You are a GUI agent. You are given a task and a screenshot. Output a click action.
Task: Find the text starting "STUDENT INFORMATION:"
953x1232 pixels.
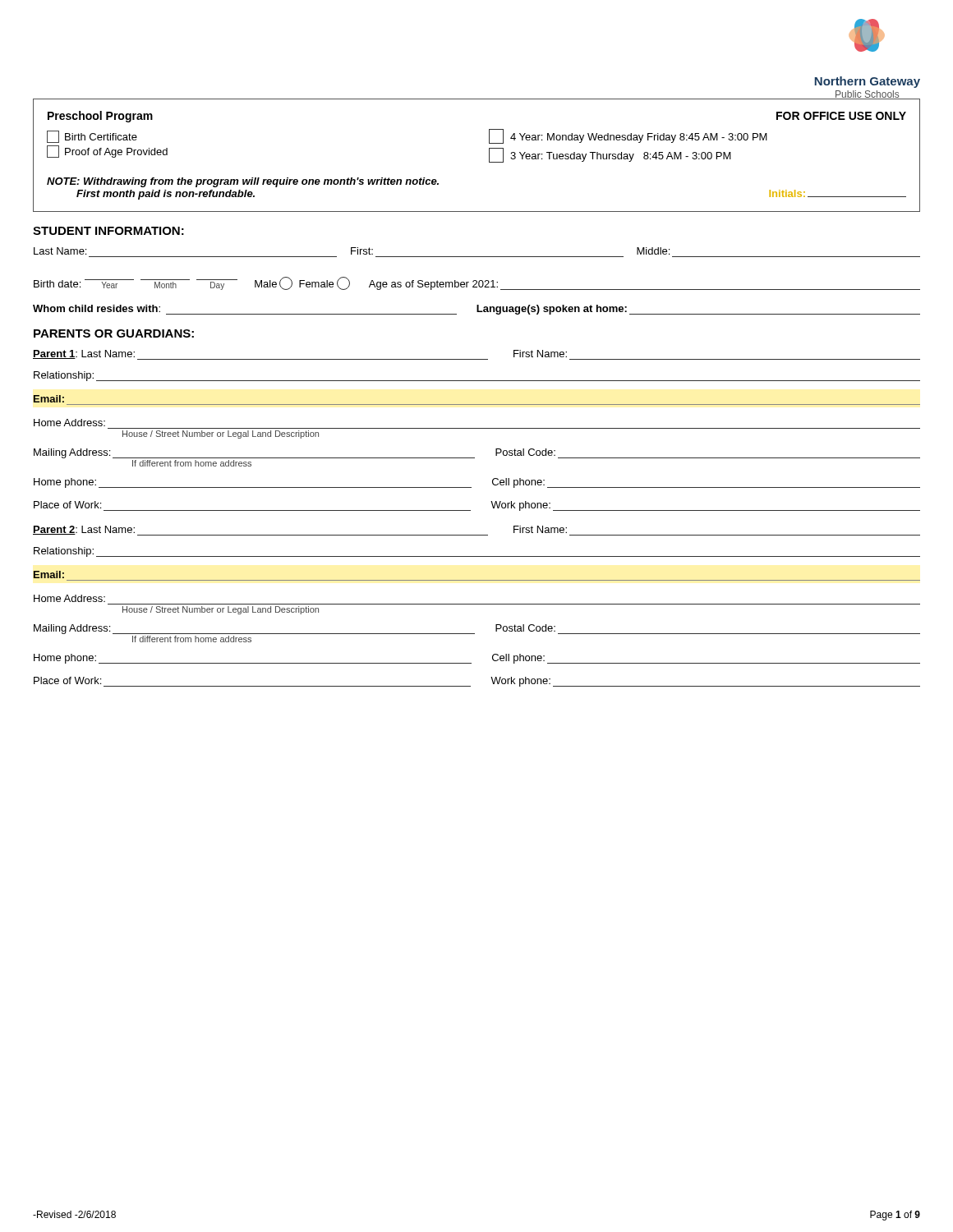click(109, 230)
